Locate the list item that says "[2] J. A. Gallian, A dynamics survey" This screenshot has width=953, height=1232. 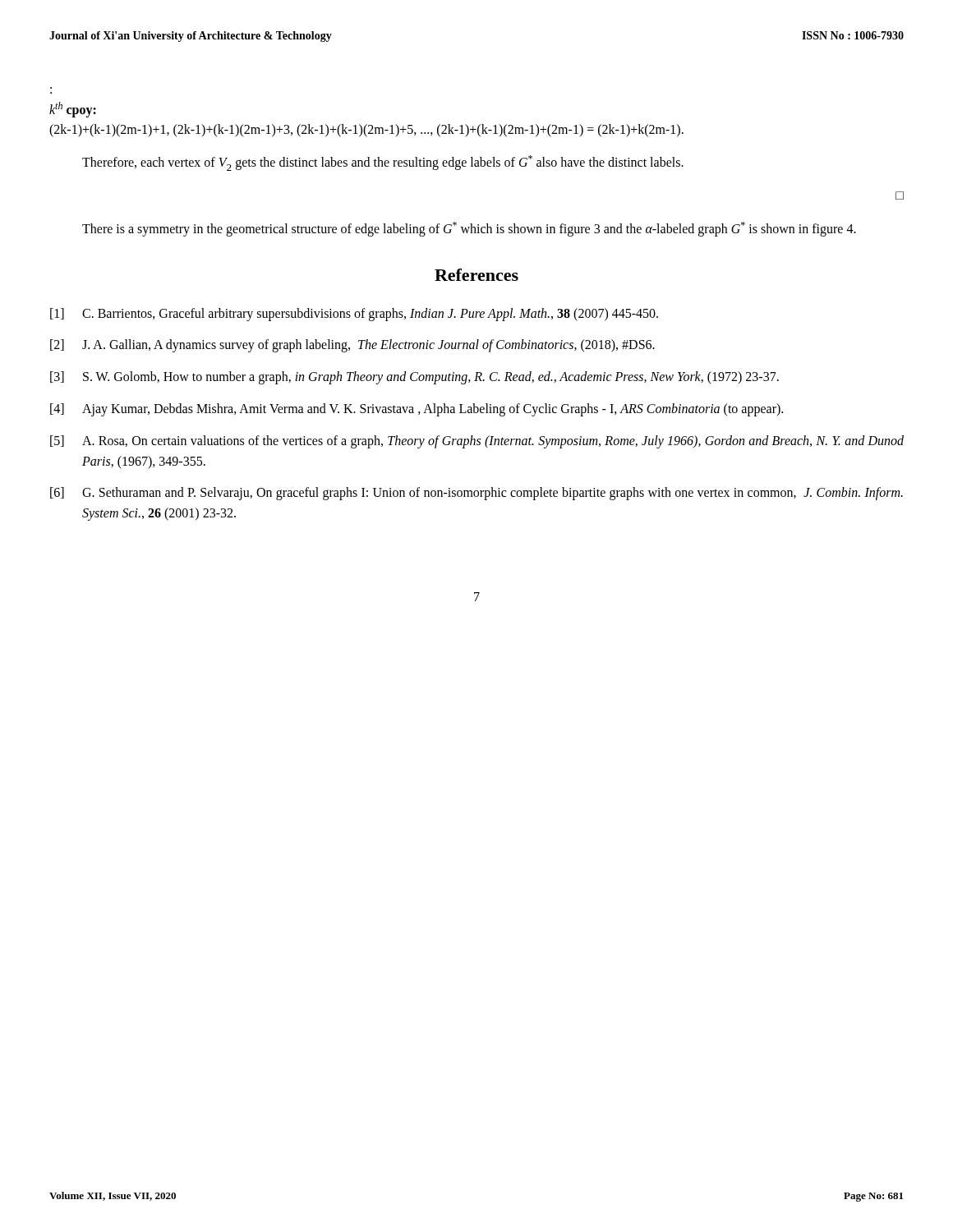click(476, 346)
